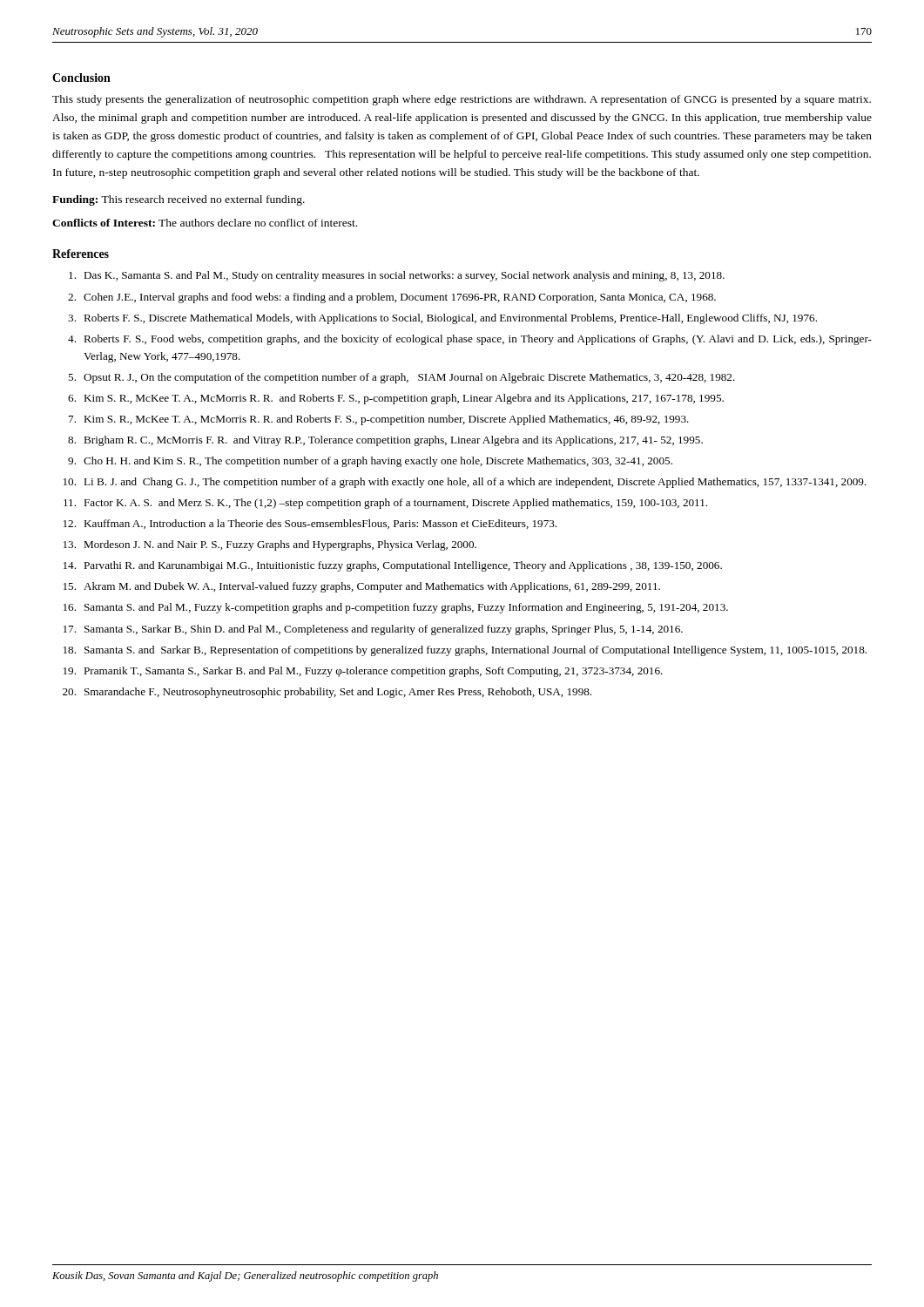The image size is (924, 1307).
Task: Click on the list item with the text "9. Cho H."
Action: [462, 461]
